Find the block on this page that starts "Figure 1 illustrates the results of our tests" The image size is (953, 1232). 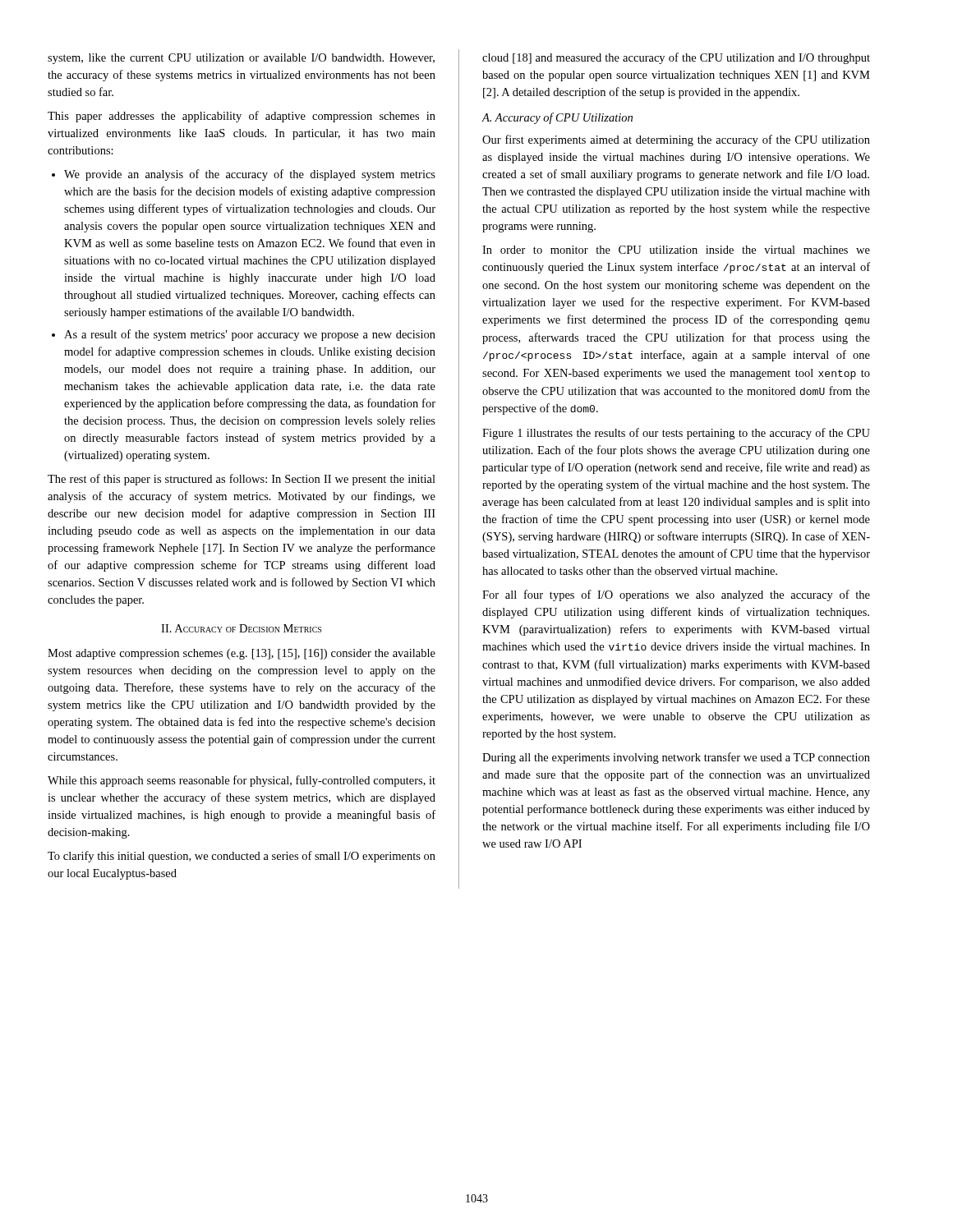[x=676, y=503]
